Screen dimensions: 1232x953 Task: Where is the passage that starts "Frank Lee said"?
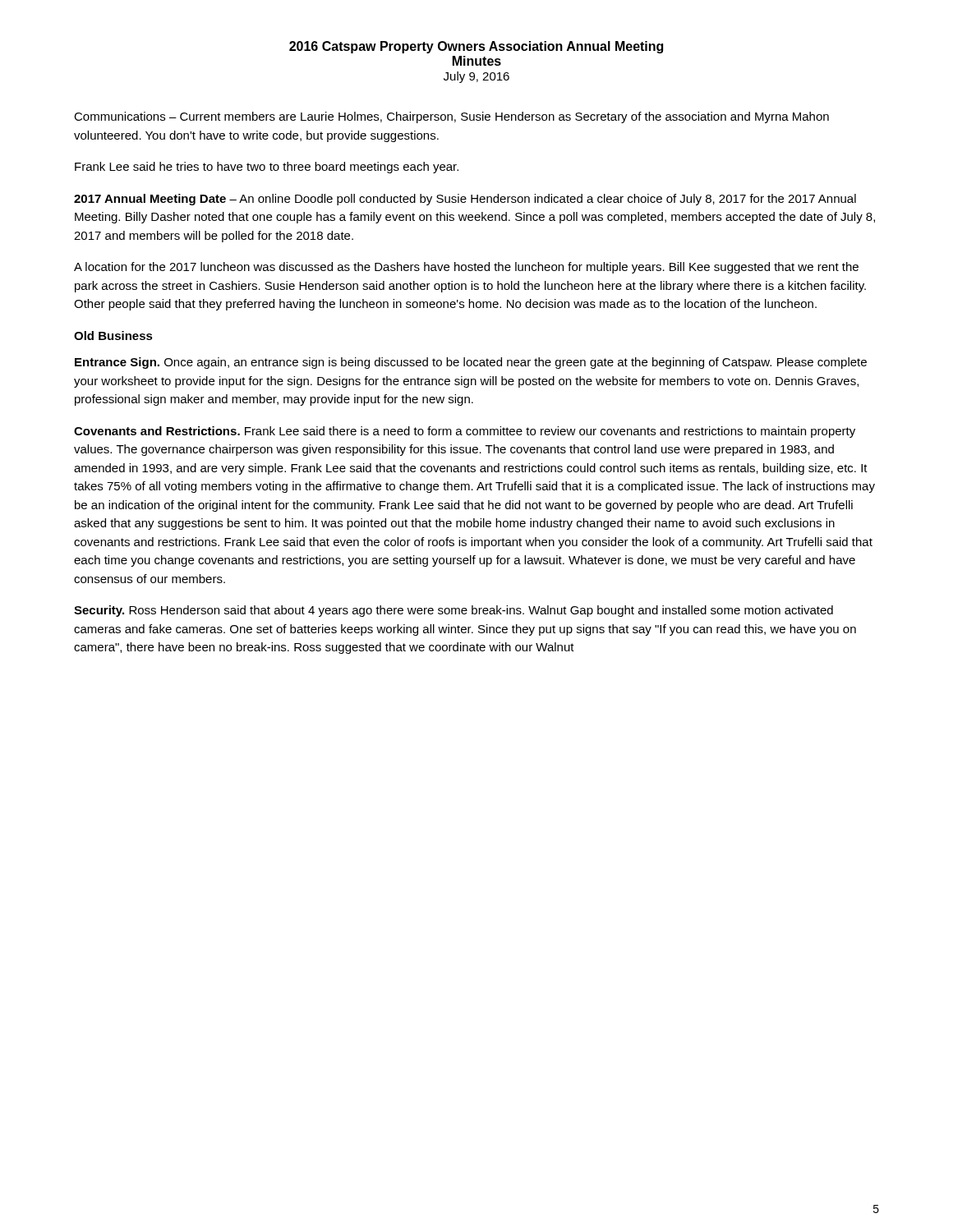coord(267,166)
